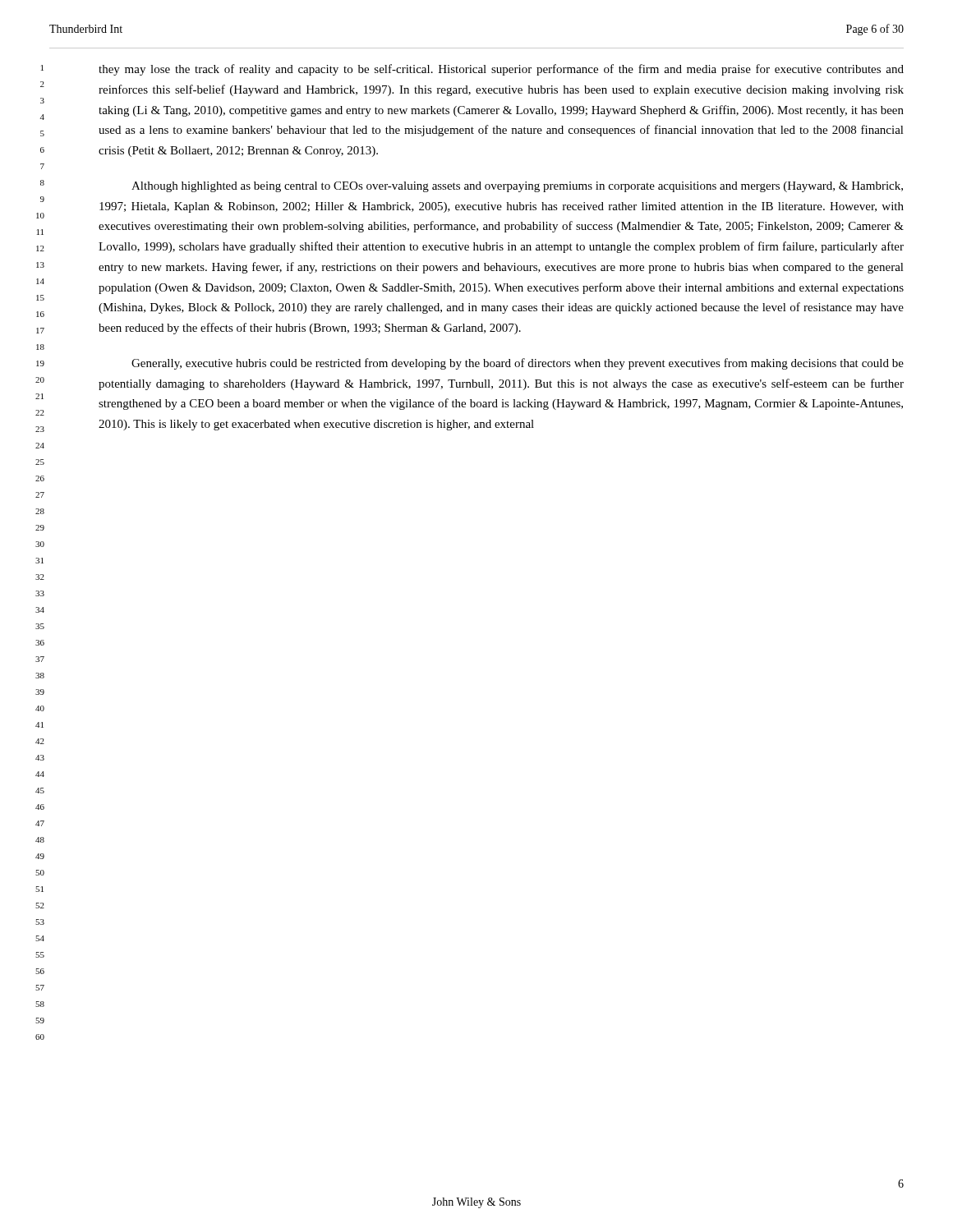Click the passage that begins "they may lose the"

tap(501, 110)
